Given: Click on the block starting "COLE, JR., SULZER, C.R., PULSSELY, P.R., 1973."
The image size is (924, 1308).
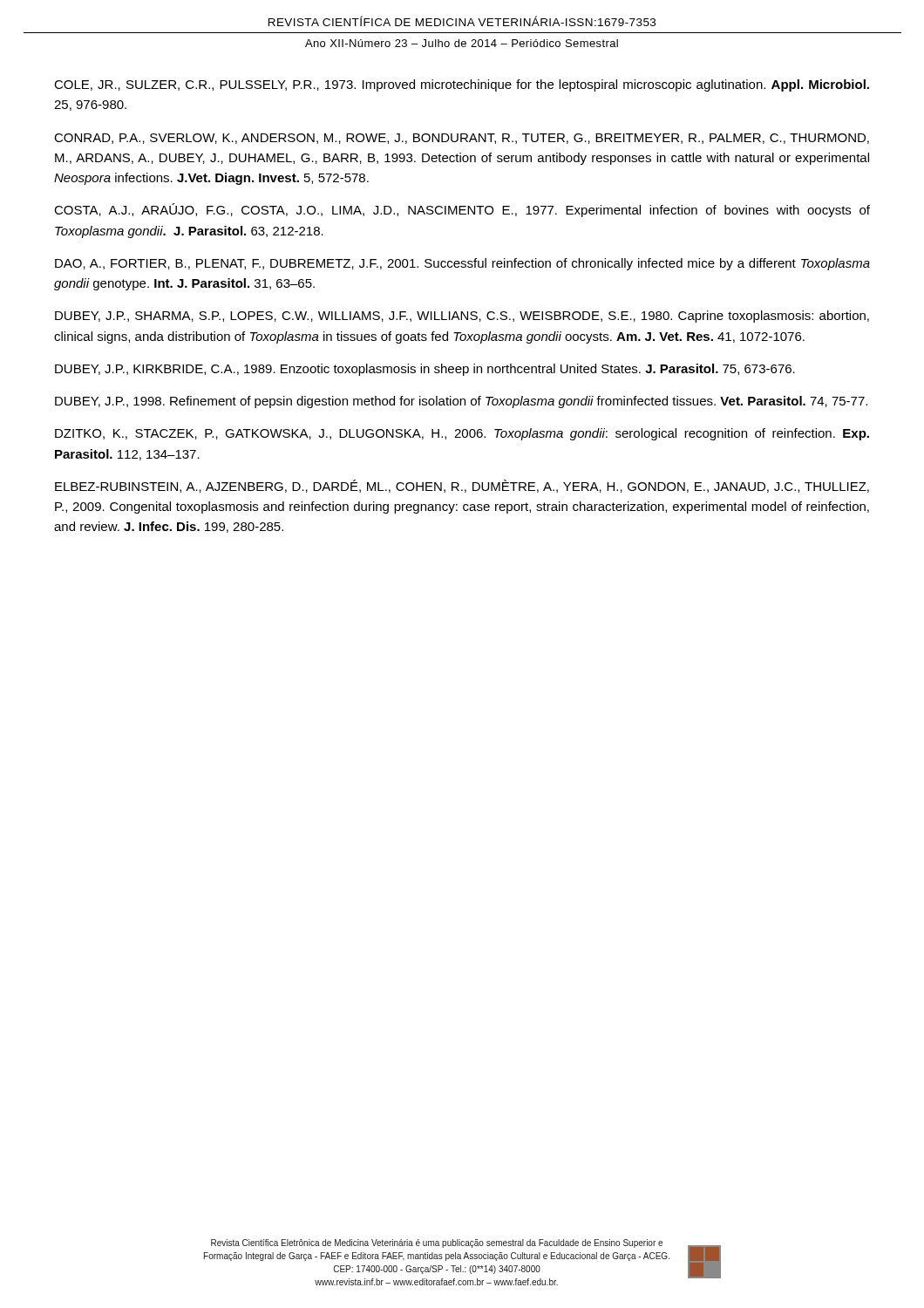Looking at the screenshot, I should coord(462,94).
